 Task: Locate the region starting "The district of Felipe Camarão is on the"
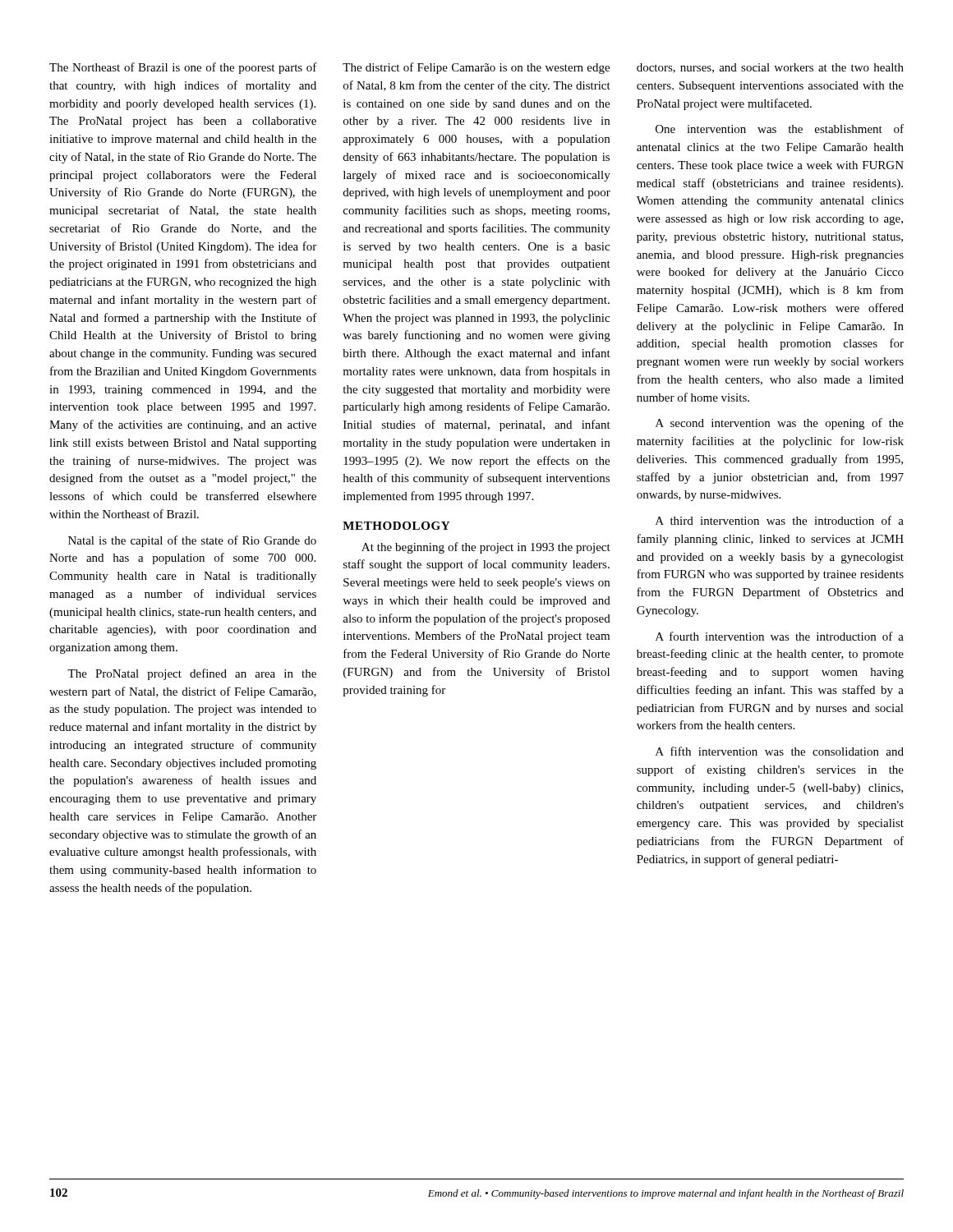476,282
